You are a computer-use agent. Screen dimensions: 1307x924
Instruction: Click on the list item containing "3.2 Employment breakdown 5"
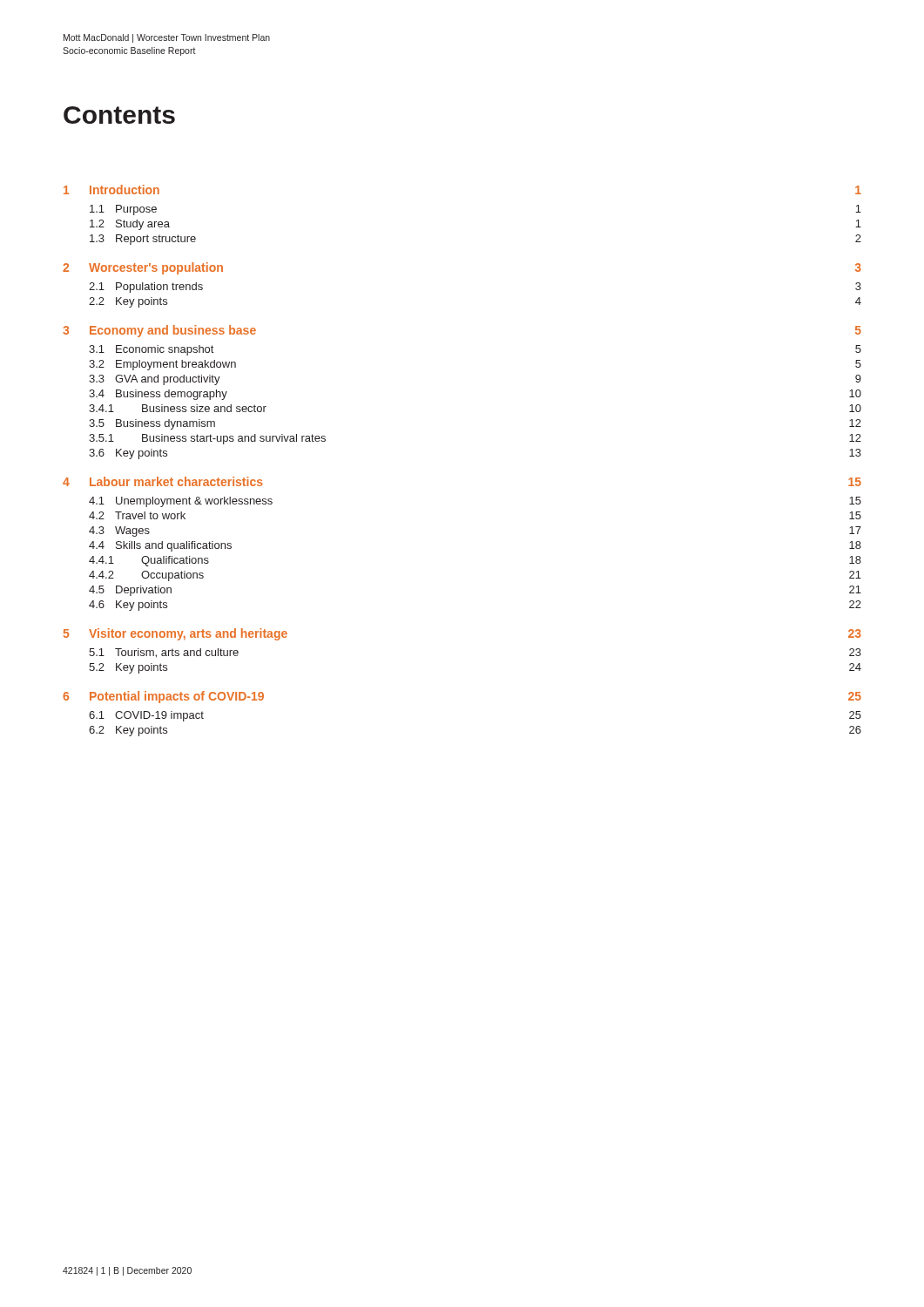[x=176, y=365]
